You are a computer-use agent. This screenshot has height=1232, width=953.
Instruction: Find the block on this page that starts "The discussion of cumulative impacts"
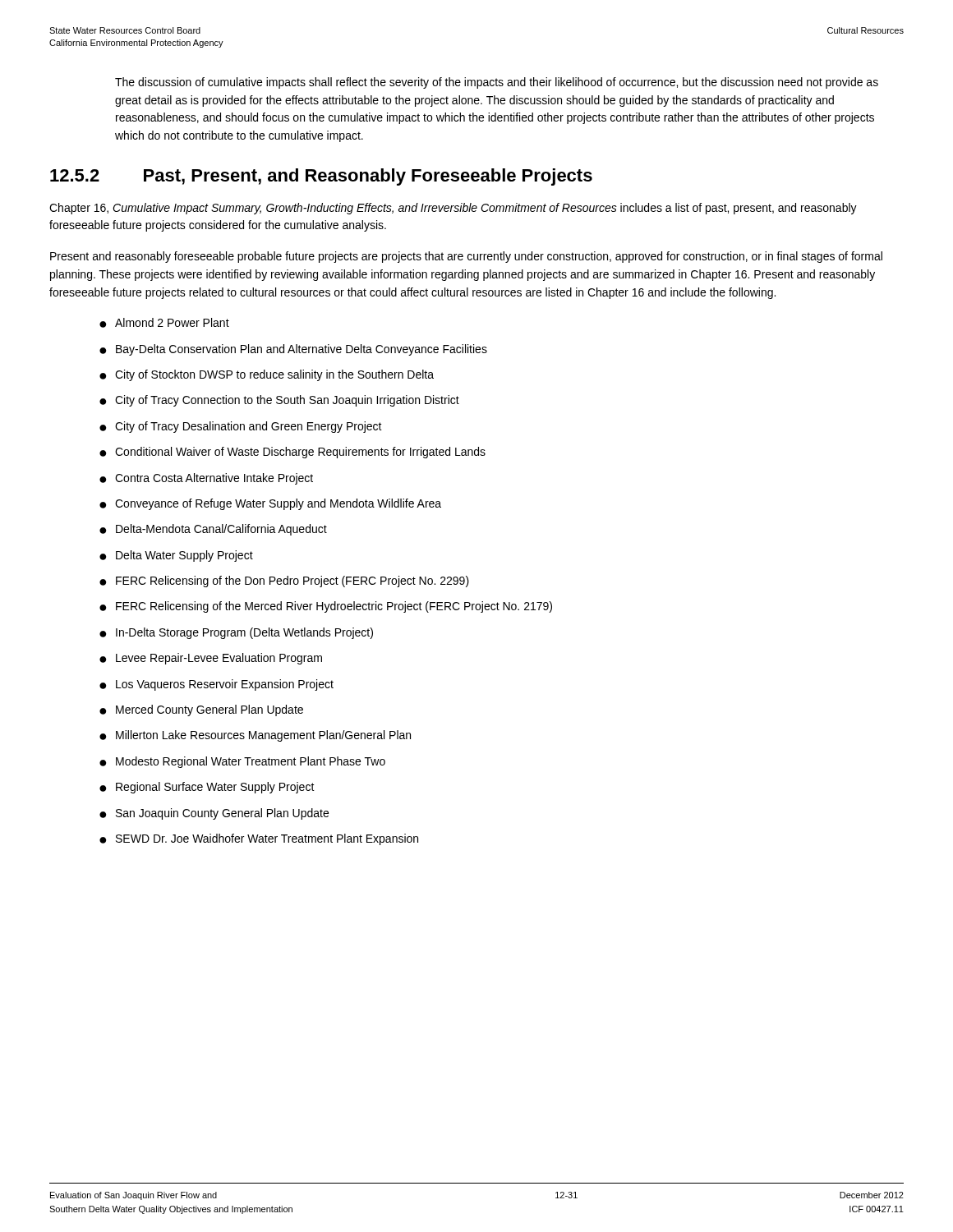[497, 109]
